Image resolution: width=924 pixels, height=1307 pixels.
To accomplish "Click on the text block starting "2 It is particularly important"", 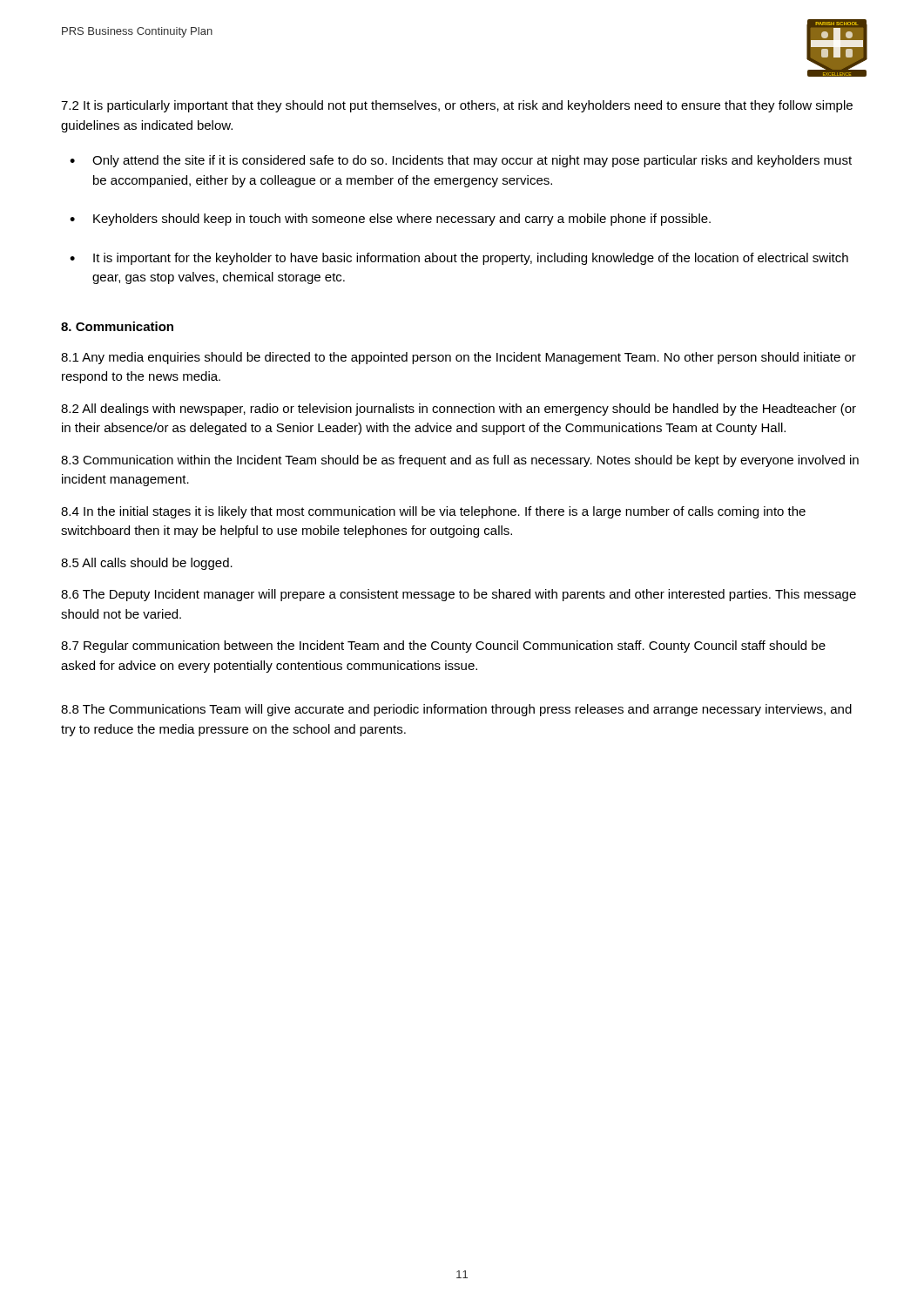I will click(x=457, y=115).
